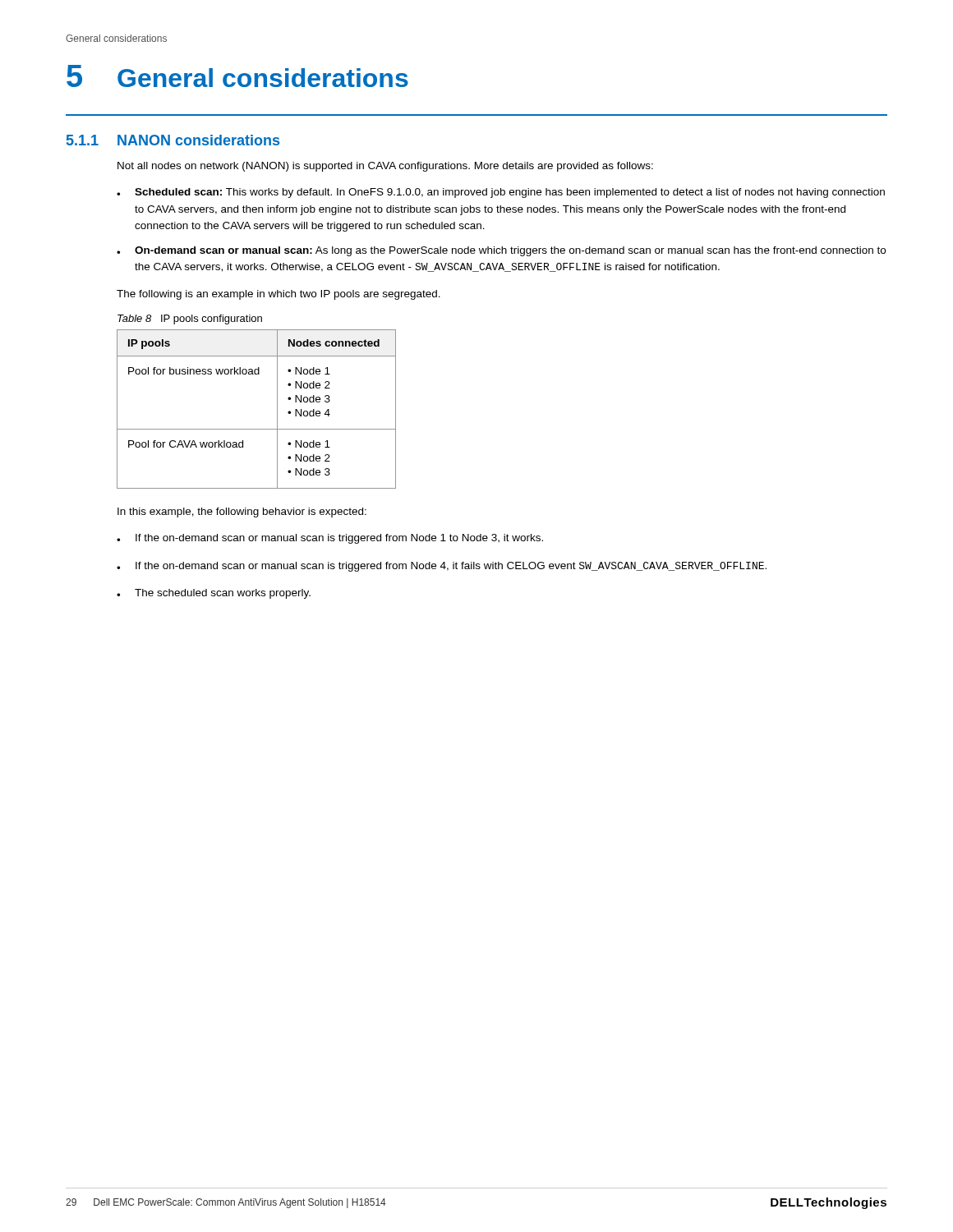Select the caption that reads "Table 8 IP pools configuration"
This screenshot has width=953, height=1232.
tap(190, 318)
